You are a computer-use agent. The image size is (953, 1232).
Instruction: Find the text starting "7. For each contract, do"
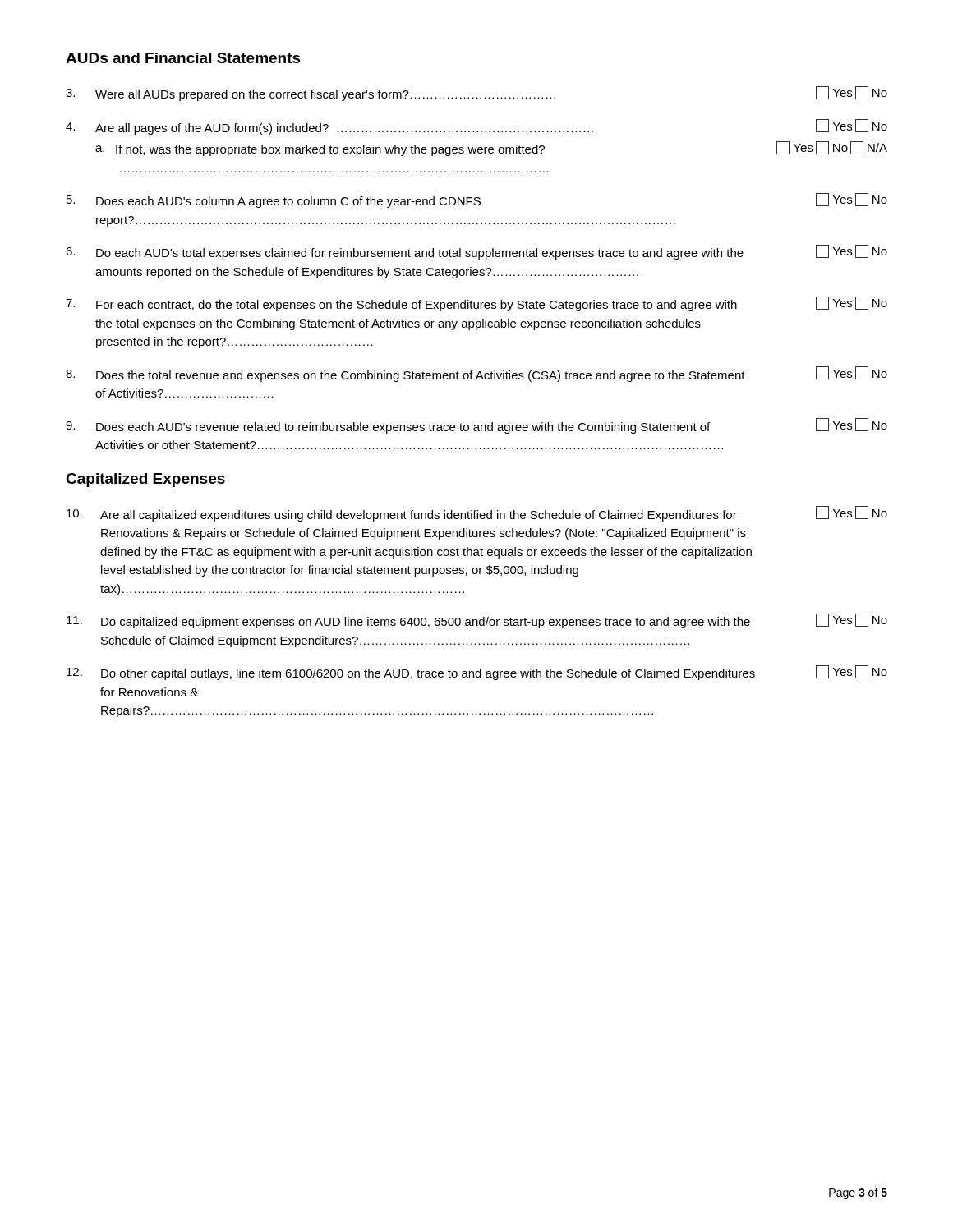point(476,323)
